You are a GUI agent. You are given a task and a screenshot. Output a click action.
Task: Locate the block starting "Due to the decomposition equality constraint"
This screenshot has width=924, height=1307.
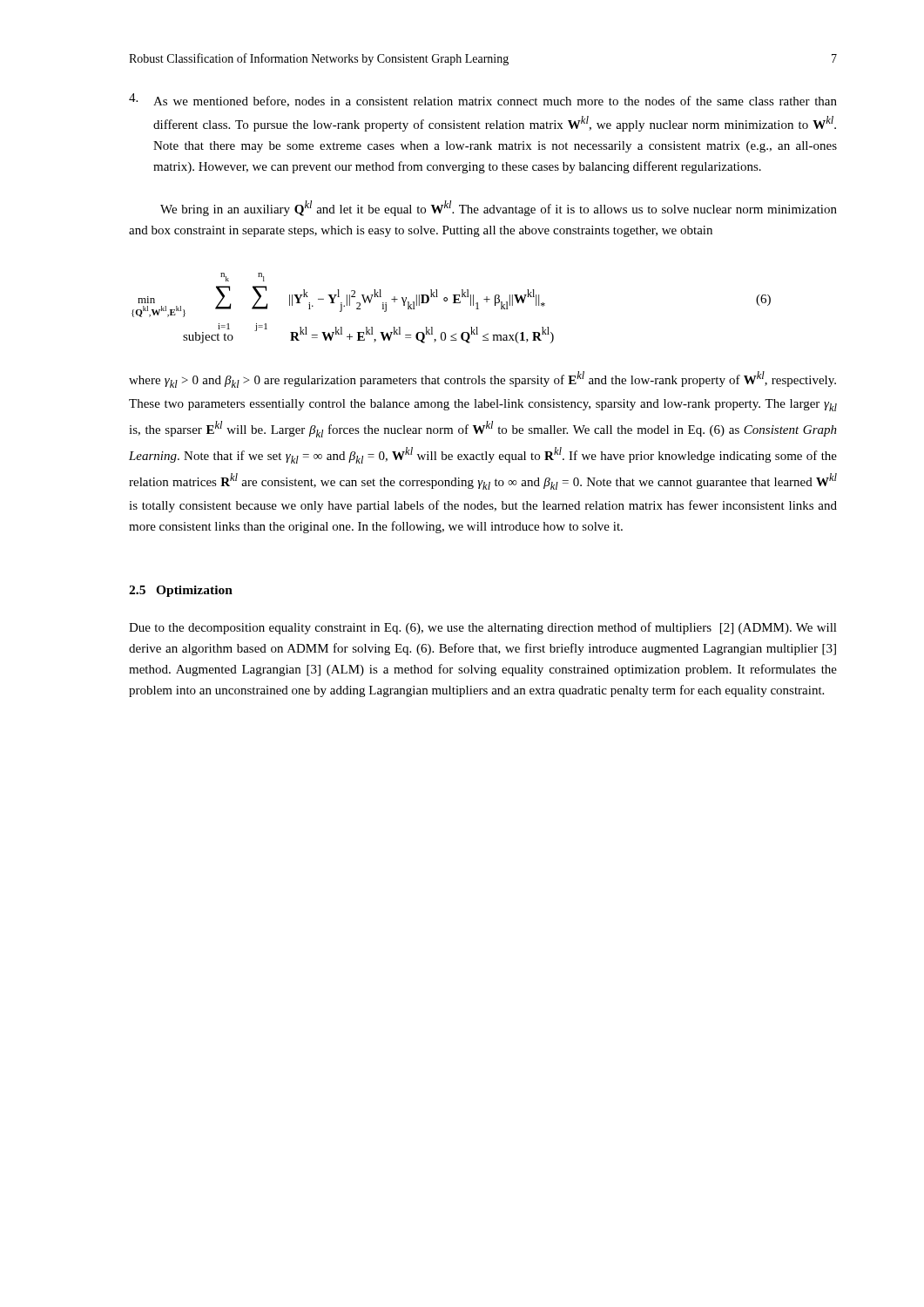[x=483, y=659]
